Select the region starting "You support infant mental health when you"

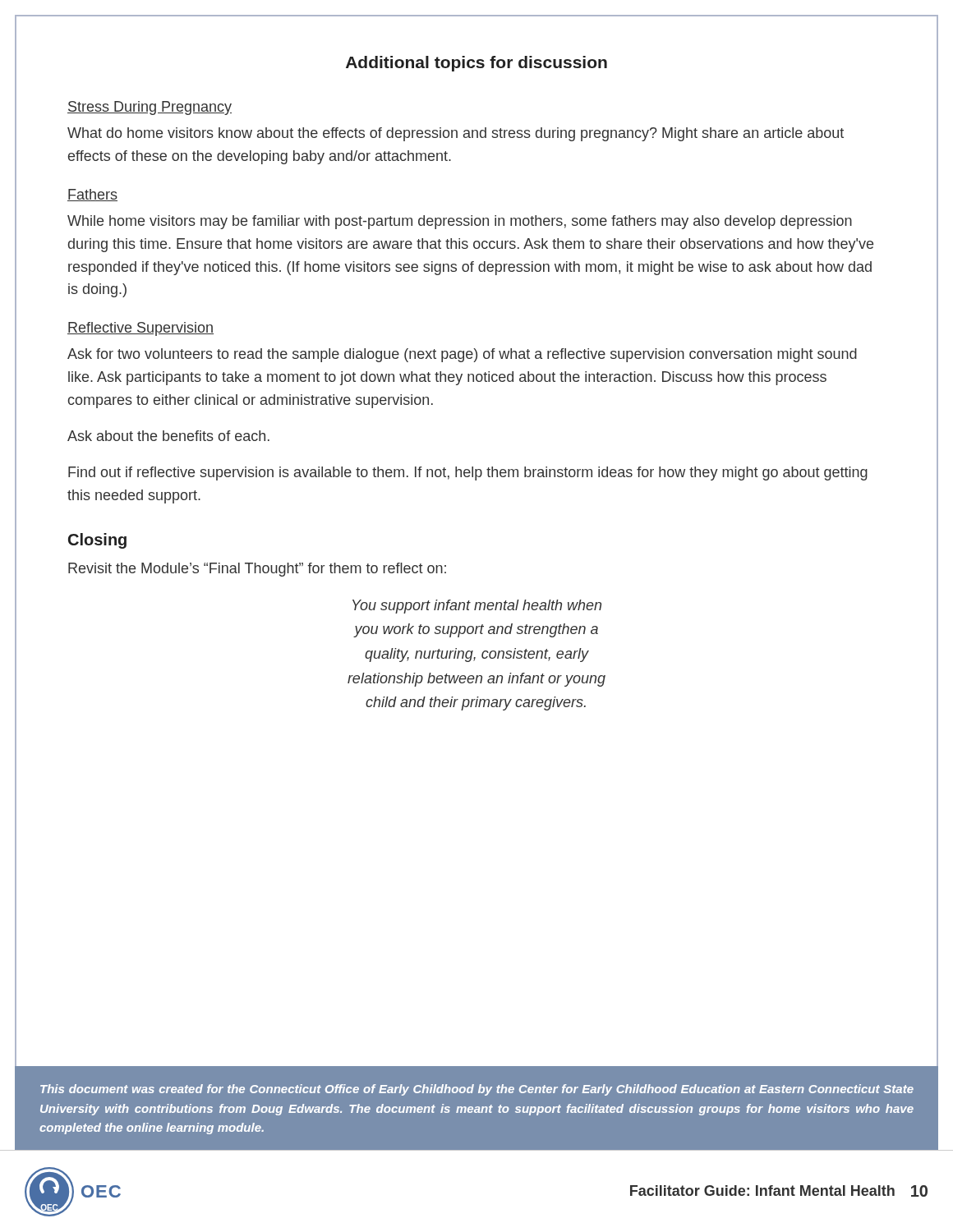(476, 654)
